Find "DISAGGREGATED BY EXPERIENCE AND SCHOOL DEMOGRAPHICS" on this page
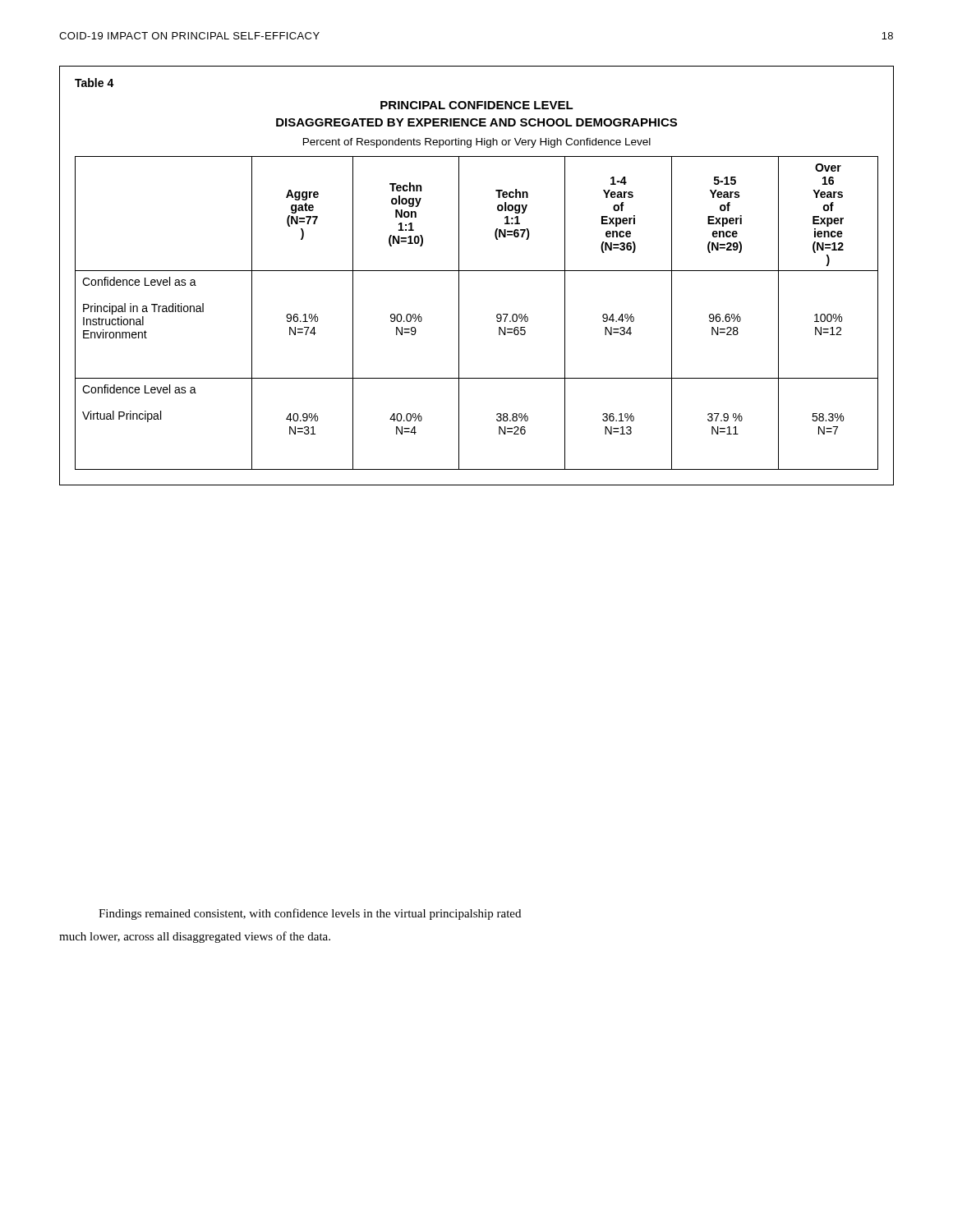Image resolution: width=953 pixels, height=1232 pixels. pyautogui.click(x=476, y=122)
